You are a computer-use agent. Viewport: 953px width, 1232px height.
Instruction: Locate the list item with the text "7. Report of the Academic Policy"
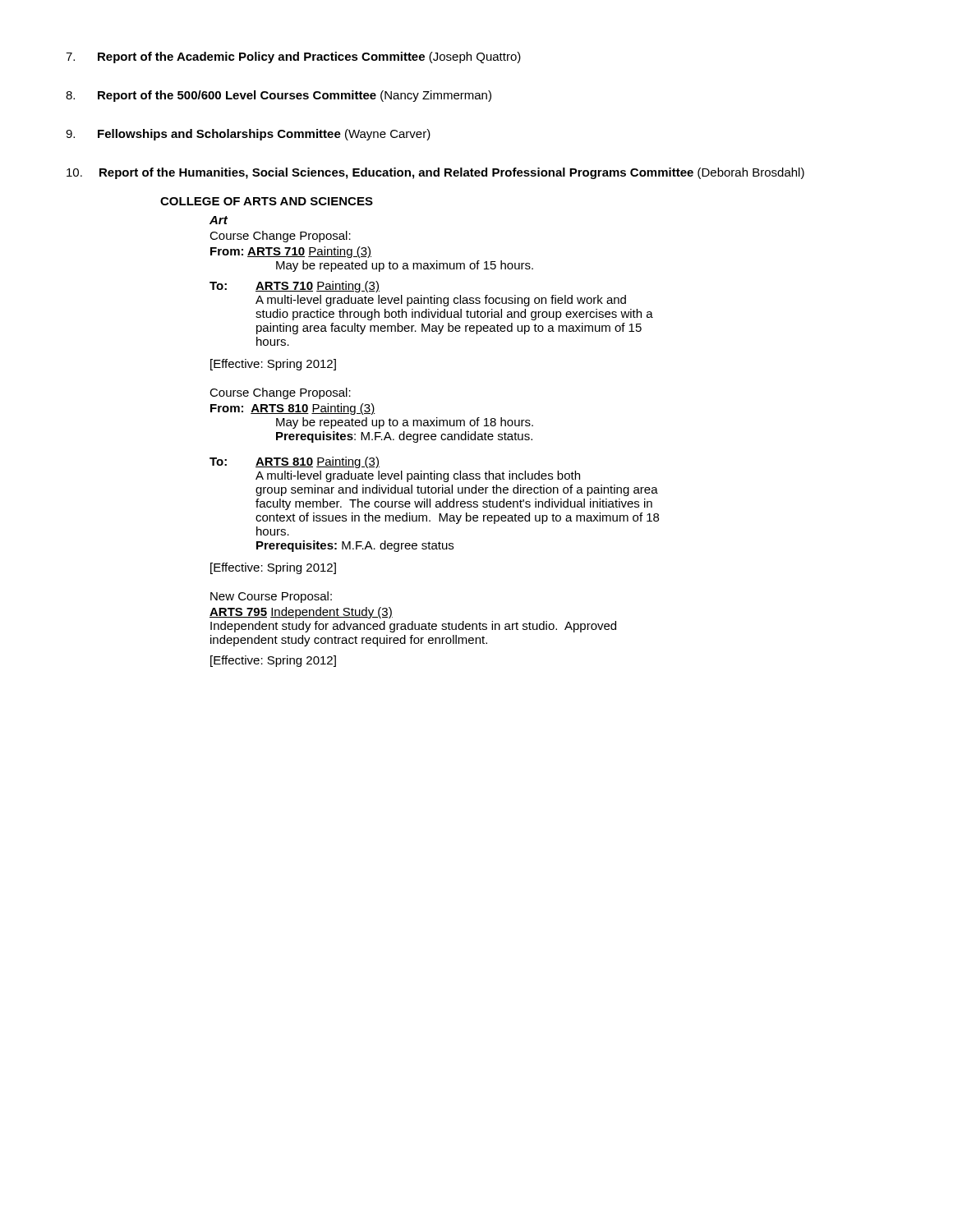tap(293, 56)
